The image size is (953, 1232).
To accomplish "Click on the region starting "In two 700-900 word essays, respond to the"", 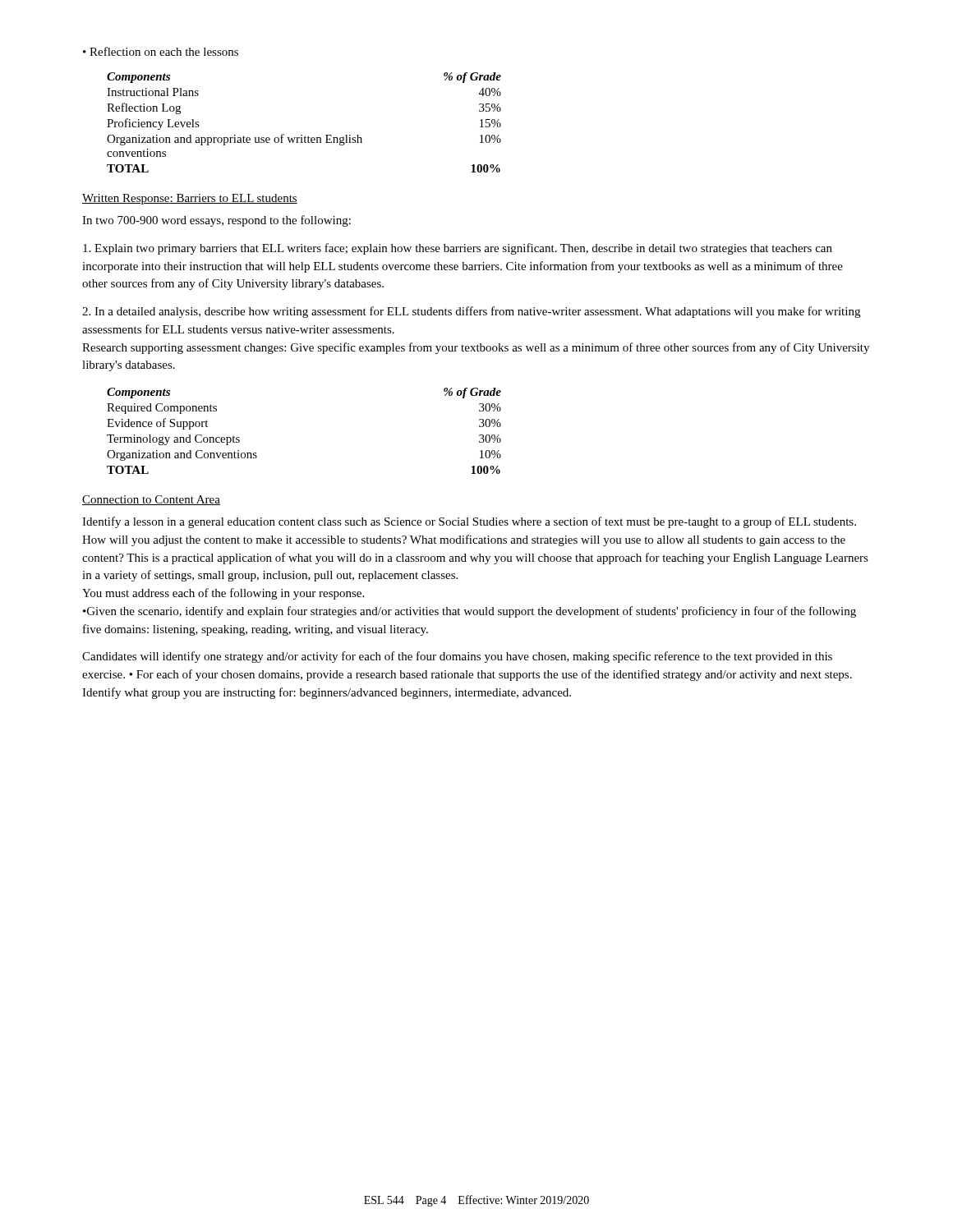I will (x=217, y=220).
